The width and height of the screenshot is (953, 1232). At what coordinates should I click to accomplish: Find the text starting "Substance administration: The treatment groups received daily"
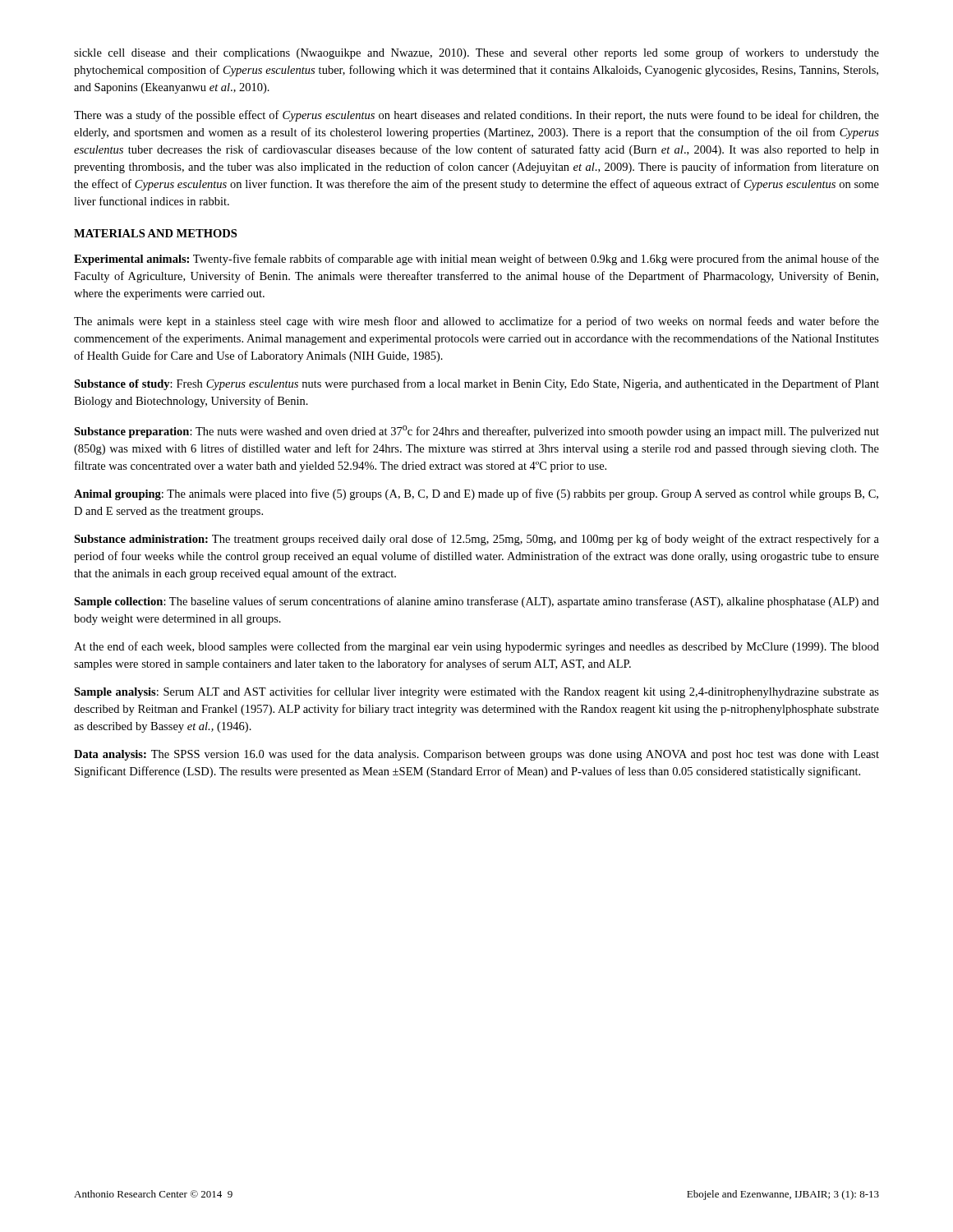point(476,557)
